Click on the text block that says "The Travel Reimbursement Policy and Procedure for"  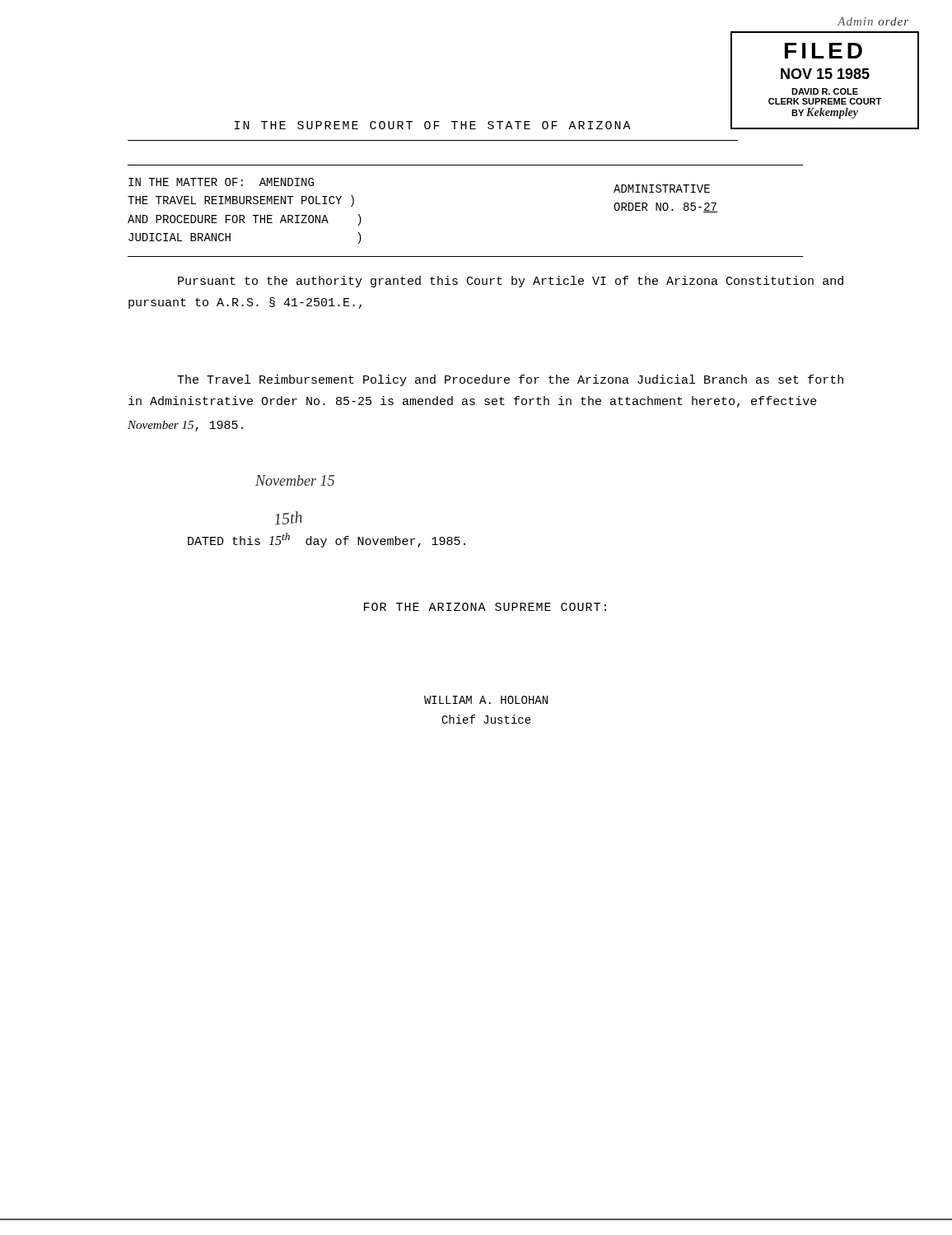[x=486, y=404]
